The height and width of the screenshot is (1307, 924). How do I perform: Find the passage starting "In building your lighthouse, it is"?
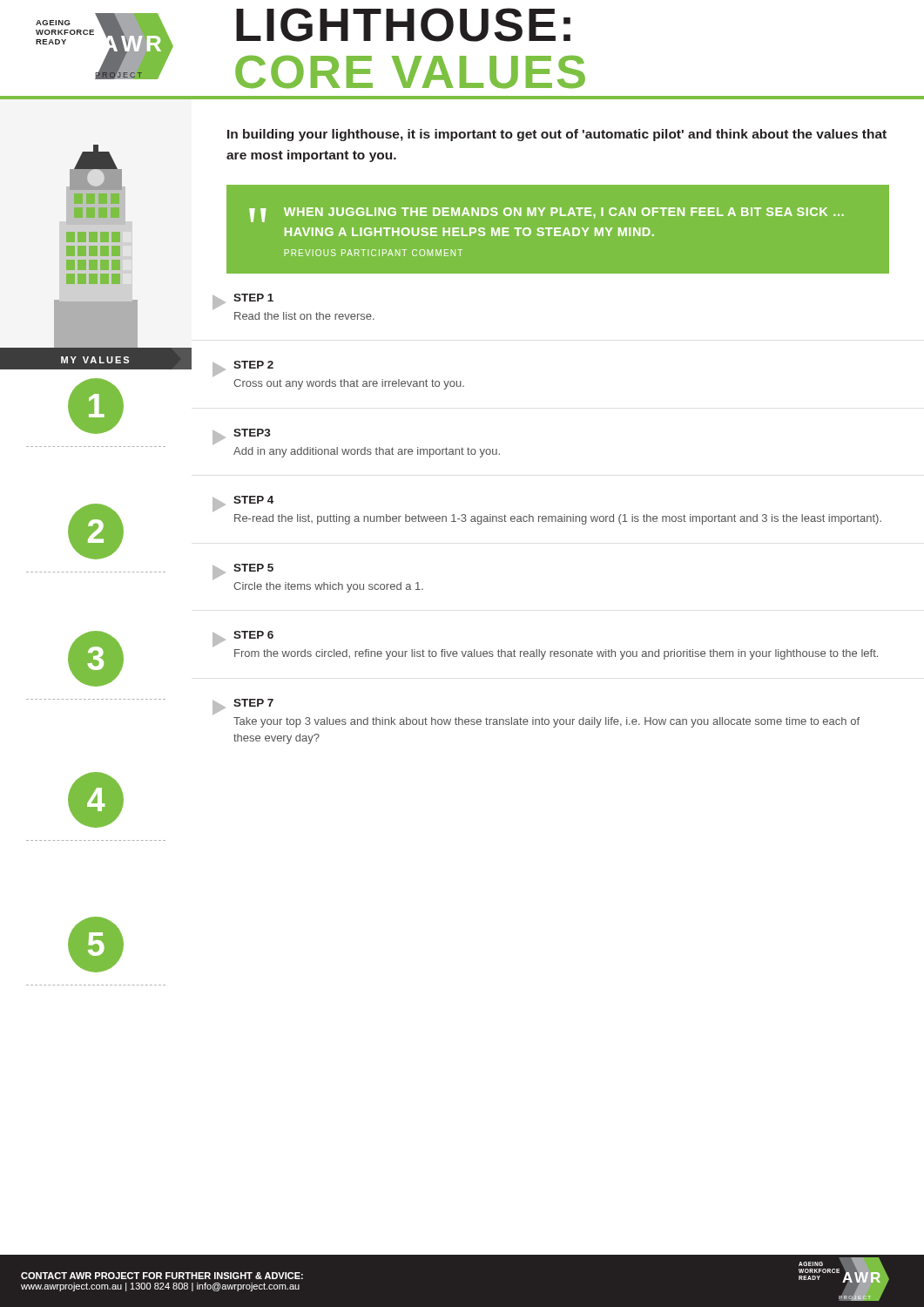click(x=557, y=144)
